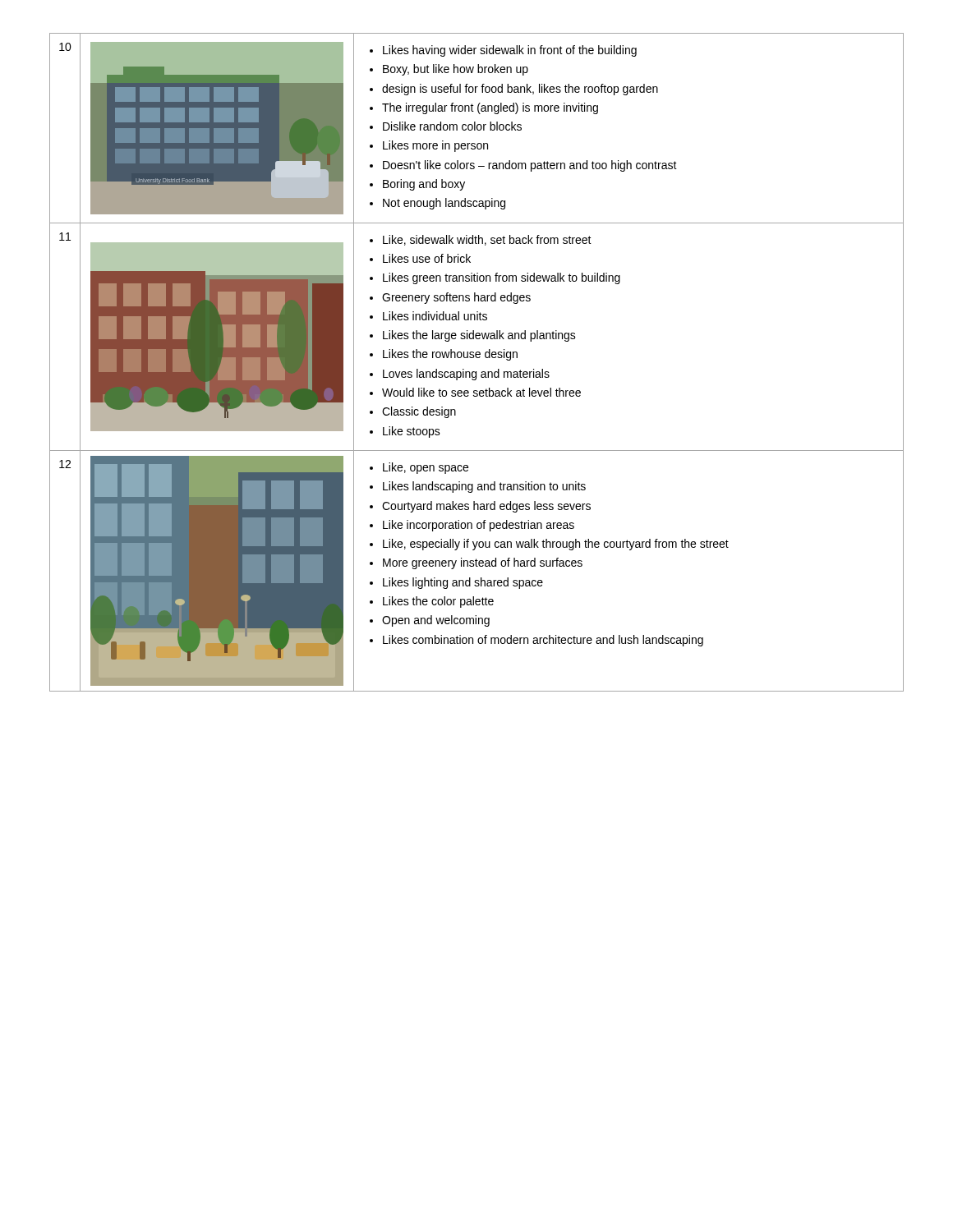The width and height of the screenshot is (953, 1232).
Task: Click on the text starting "Like, especially if you can"
Action: tap(555, 544)
